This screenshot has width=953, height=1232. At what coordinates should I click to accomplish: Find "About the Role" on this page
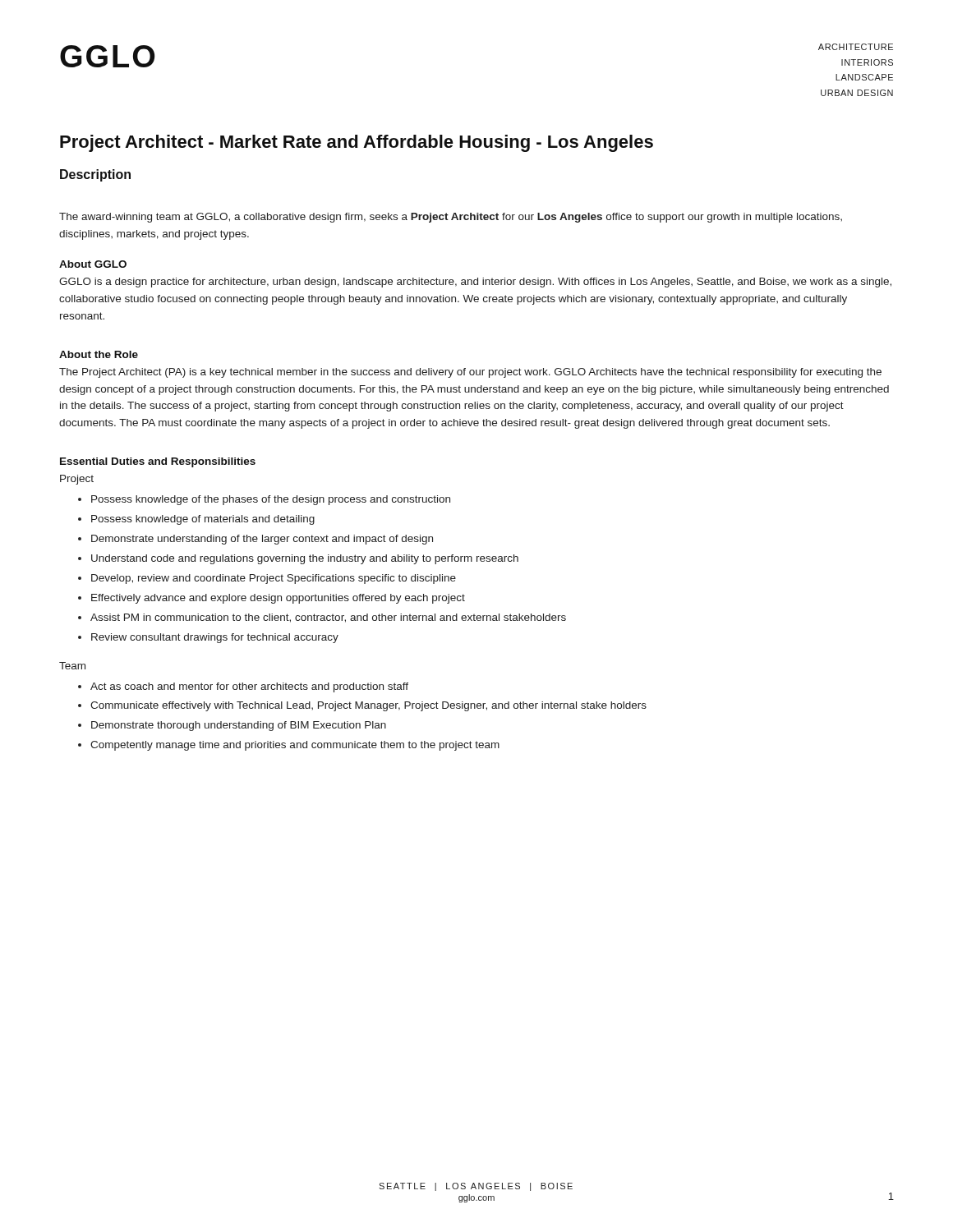tap(99, 354)
